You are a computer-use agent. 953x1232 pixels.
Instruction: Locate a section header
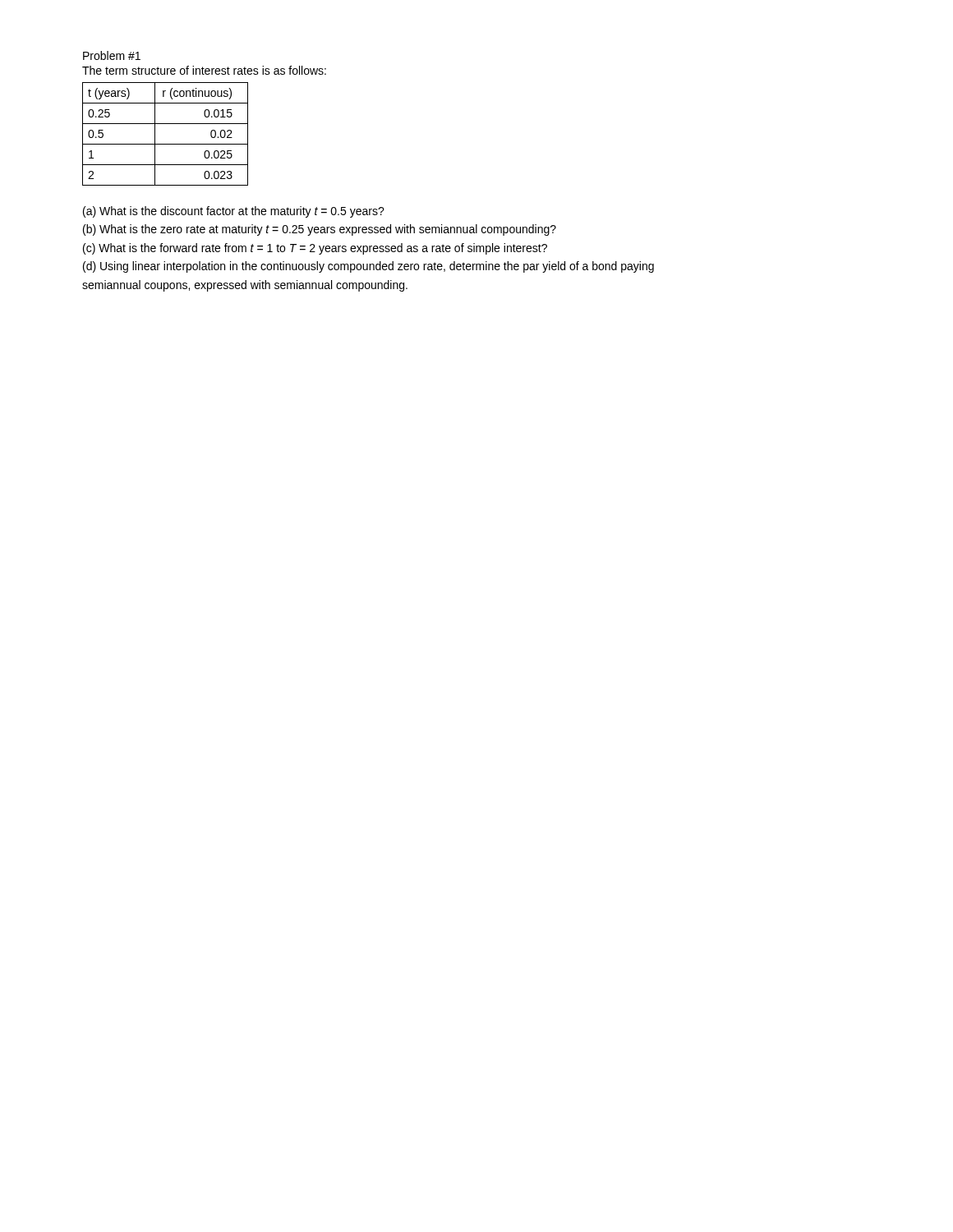pyautogui.click(x=112, y=56)
